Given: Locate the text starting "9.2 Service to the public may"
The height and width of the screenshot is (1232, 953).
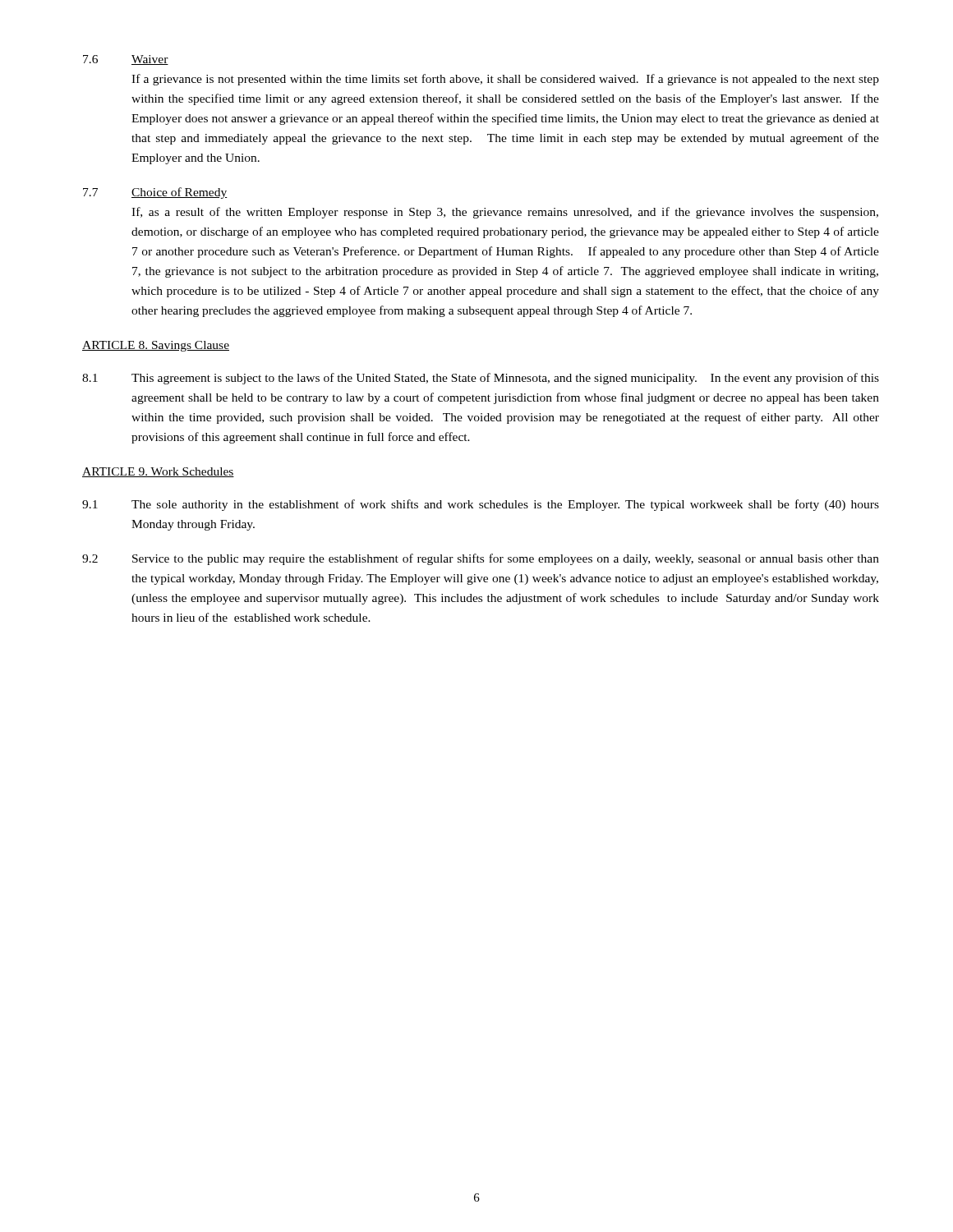Looking at the screenshot, I should point(481,588).
